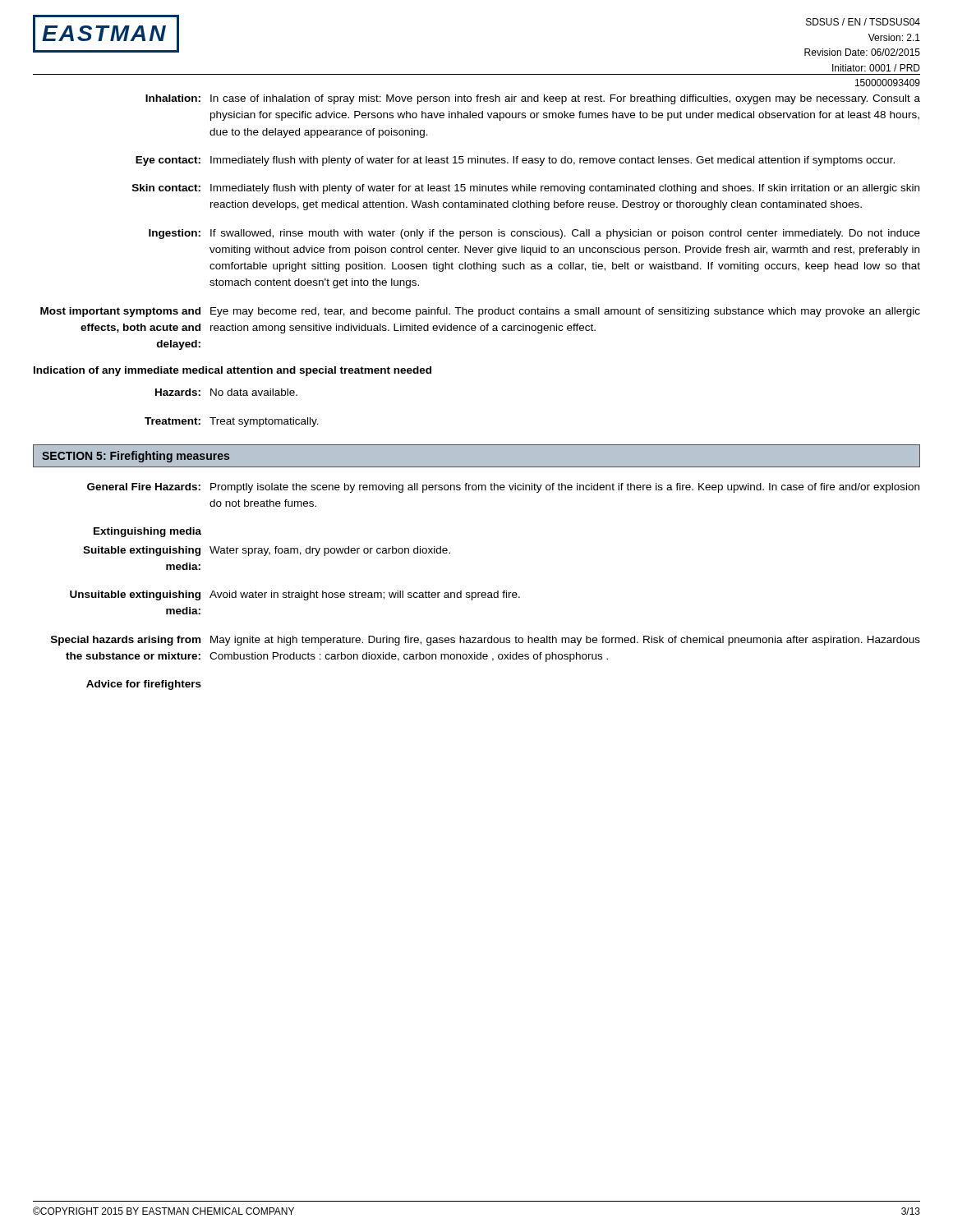Point to "Hazards: No data available."
The image size is (953, 1232).
tap(226, 392)
